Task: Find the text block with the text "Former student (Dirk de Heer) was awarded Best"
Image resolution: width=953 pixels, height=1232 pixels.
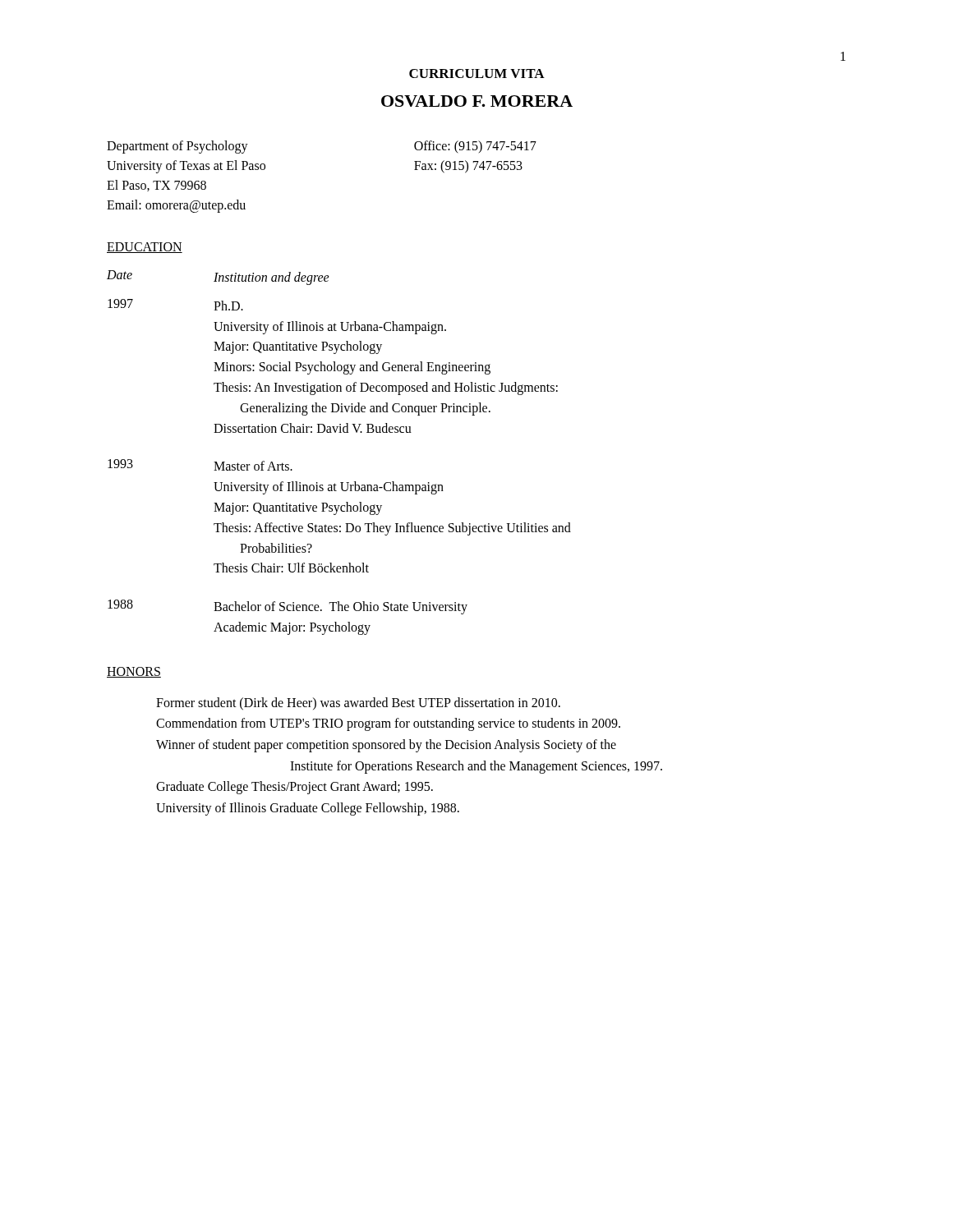Action: [x=501, y=755]
